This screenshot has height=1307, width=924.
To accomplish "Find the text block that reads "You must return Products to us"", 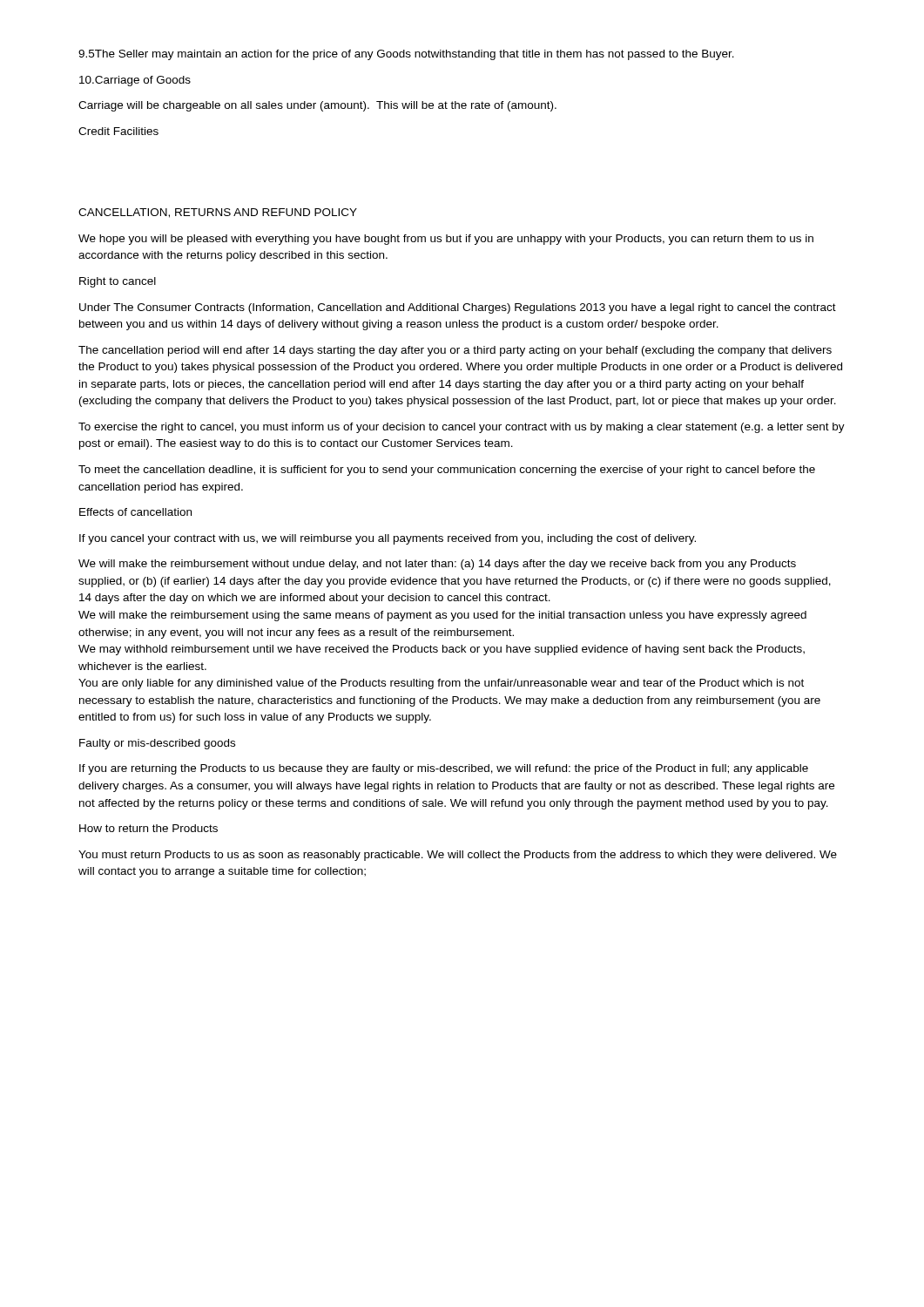I will [x=458, y=863].
